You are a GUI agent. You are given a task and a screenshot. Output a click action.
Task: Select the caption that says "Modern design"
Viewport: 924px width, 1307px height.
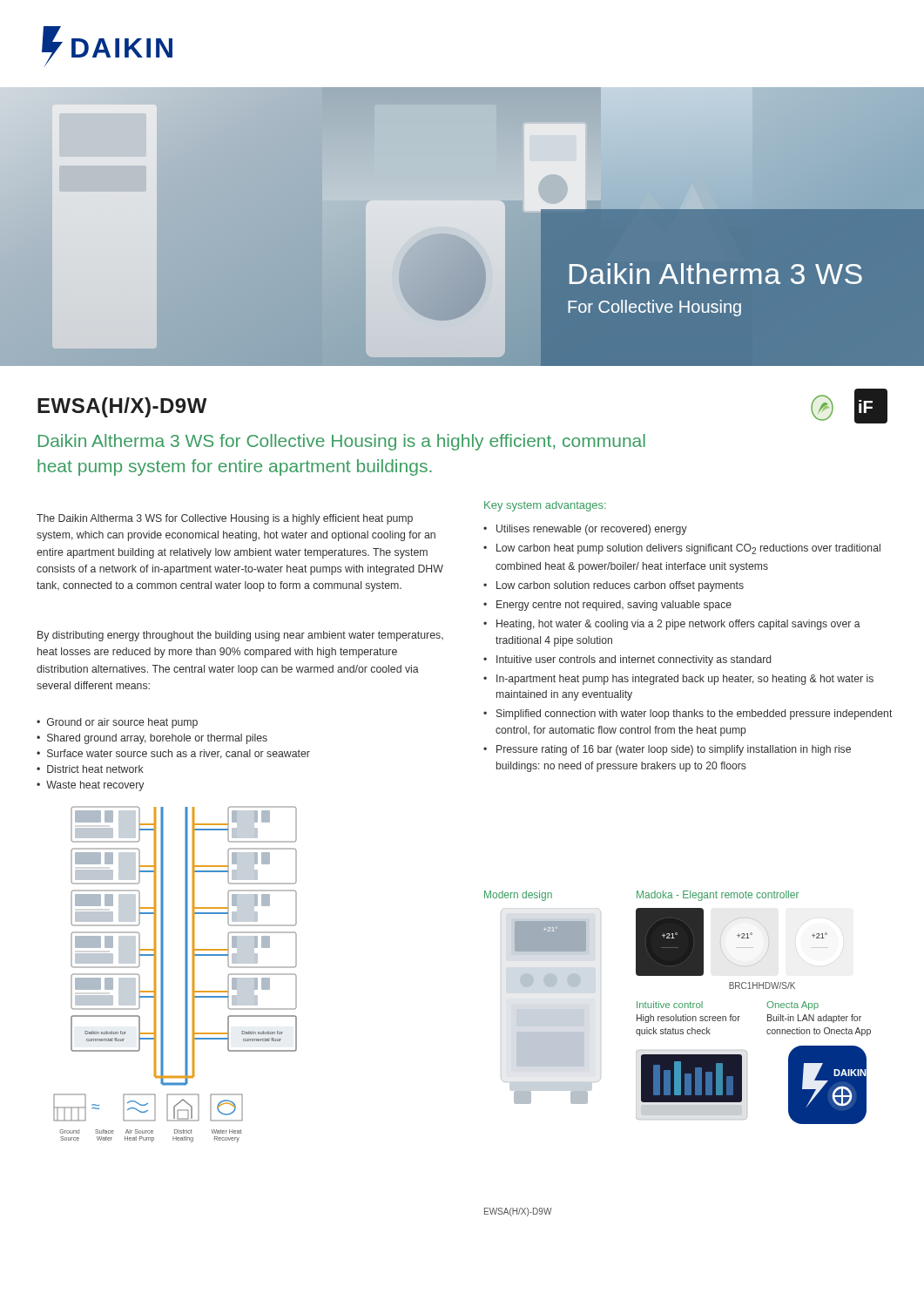(518, 895)
